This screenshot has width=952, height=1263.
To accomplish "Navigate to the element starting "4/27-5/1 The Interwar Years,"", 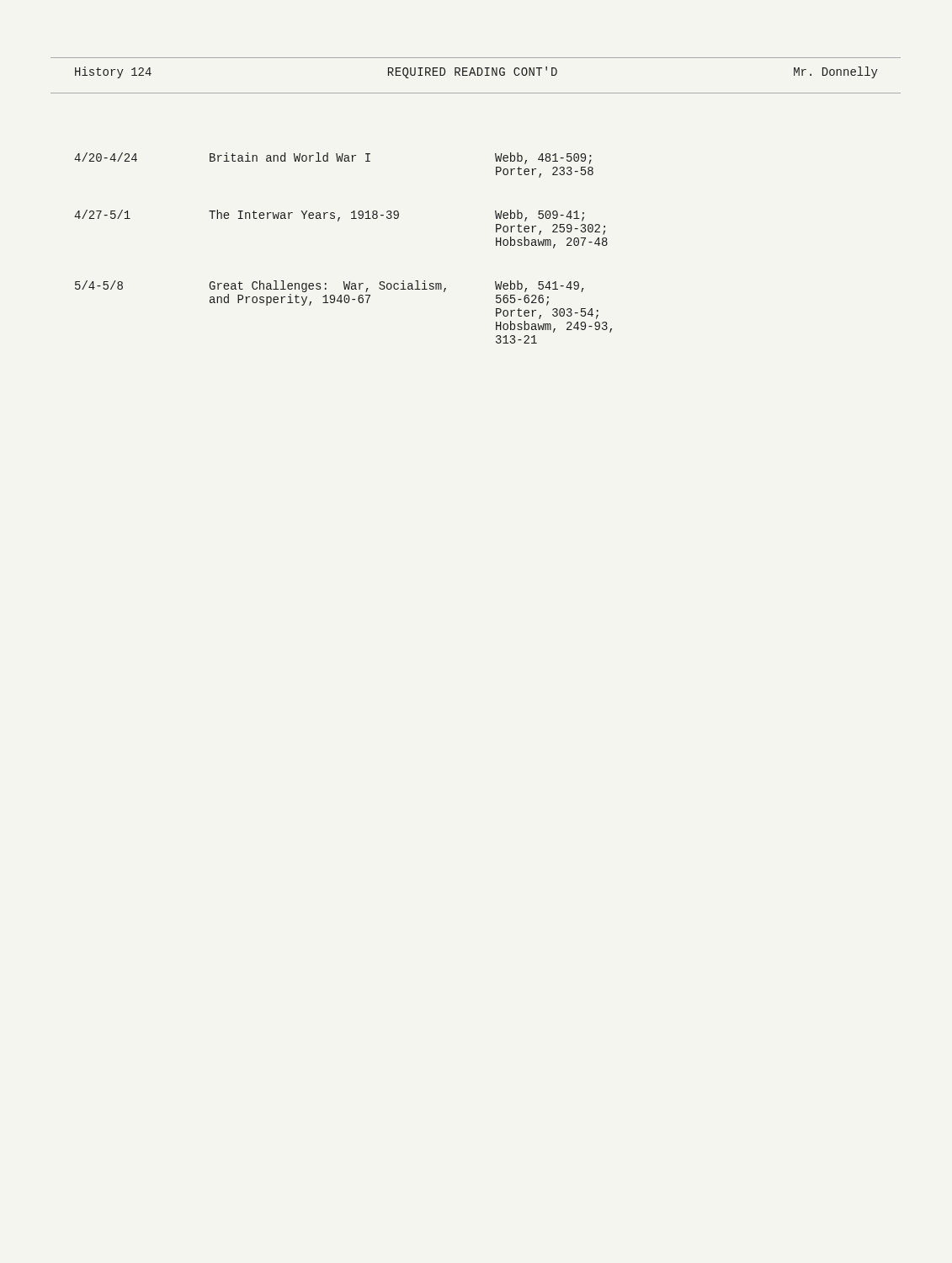I will click(329, 216).
